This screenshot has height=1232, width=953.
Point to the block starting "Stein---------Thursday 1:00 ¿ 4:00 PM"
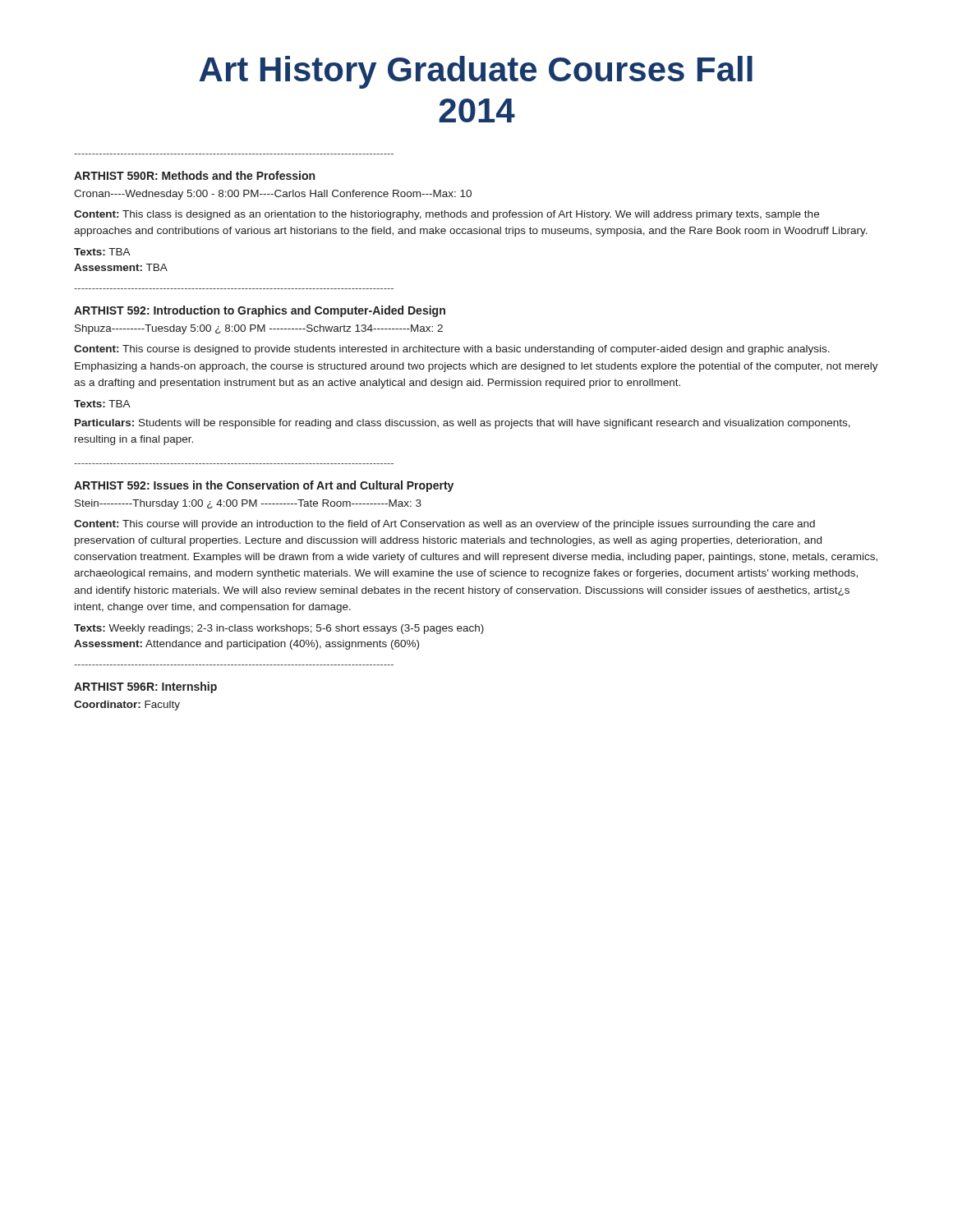point(248,503)
